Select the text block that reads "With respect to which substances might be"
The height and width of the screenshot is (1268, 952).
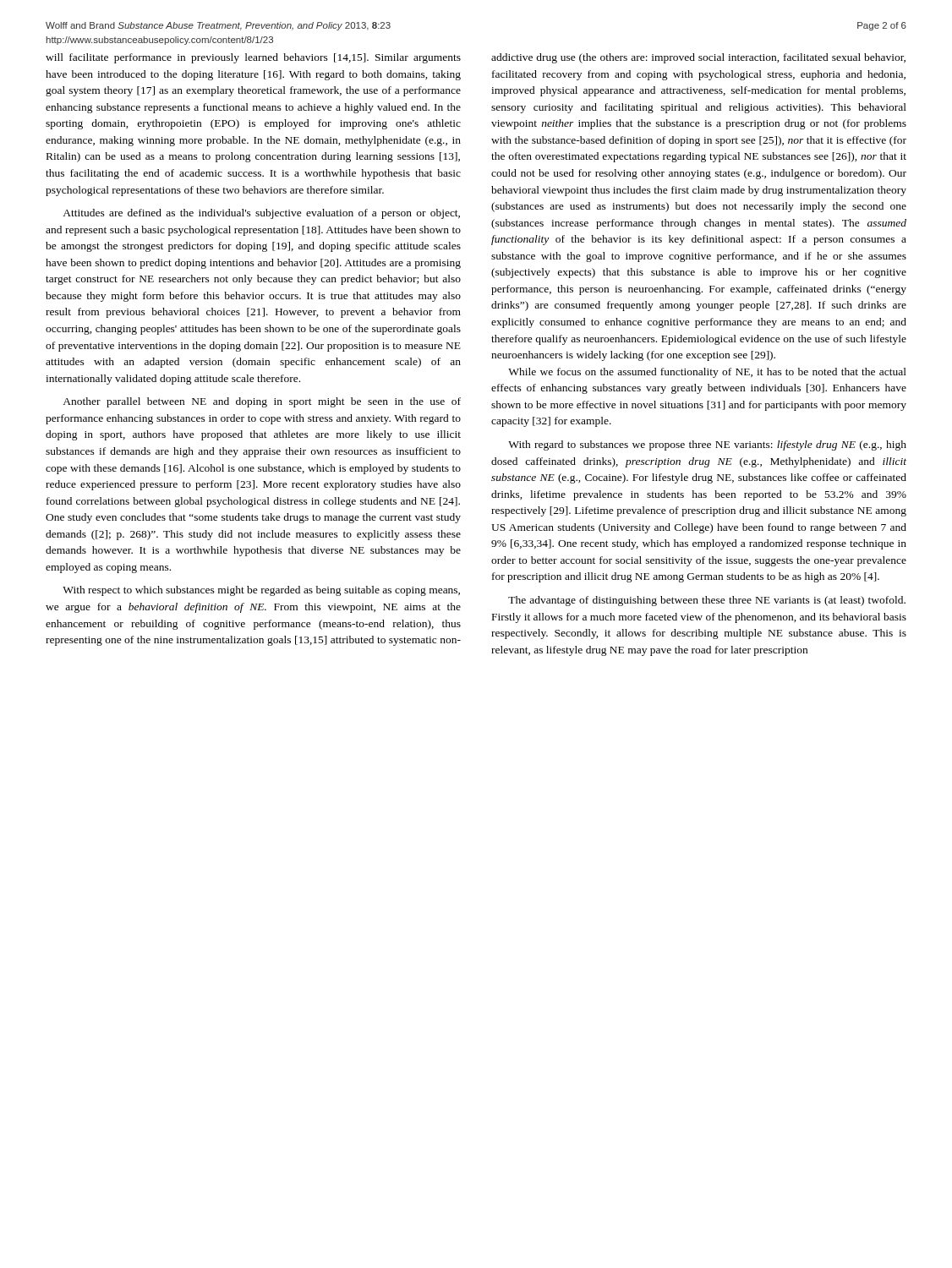point(256,58)
